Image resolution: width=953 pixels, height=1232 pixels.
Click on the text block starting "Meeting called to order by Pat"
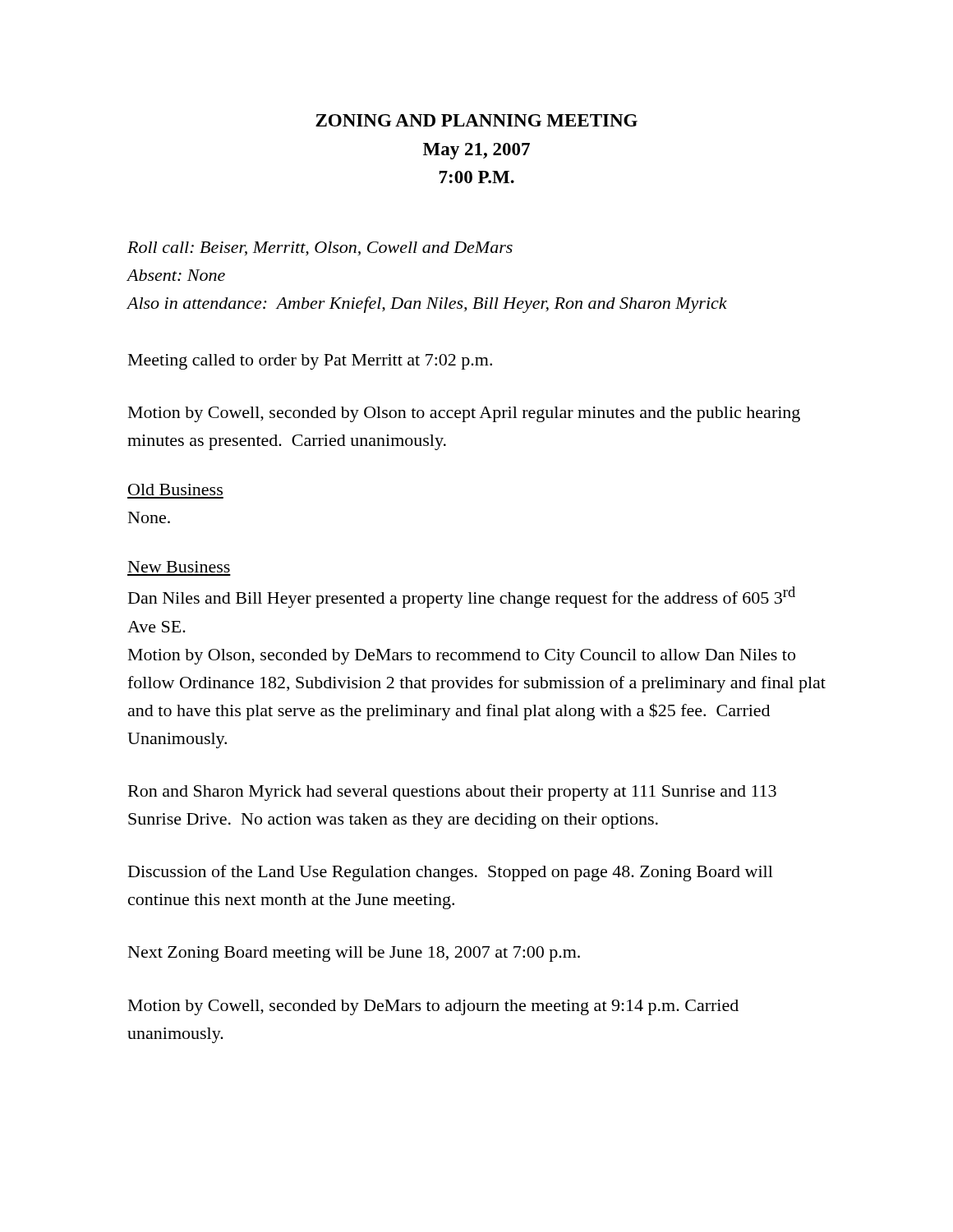310,359
